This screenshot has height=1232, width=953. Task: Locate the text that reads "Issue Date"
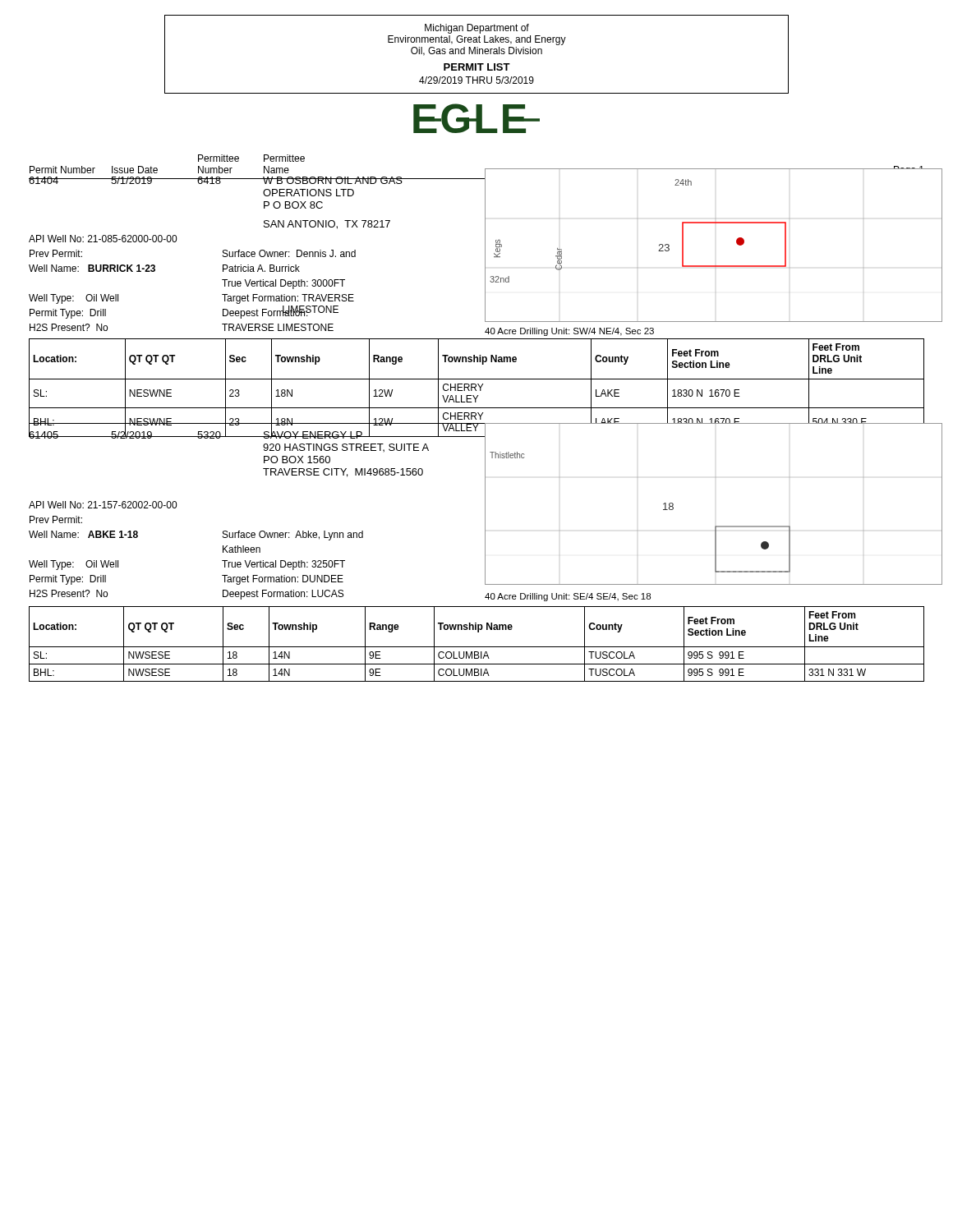point(134,170)
